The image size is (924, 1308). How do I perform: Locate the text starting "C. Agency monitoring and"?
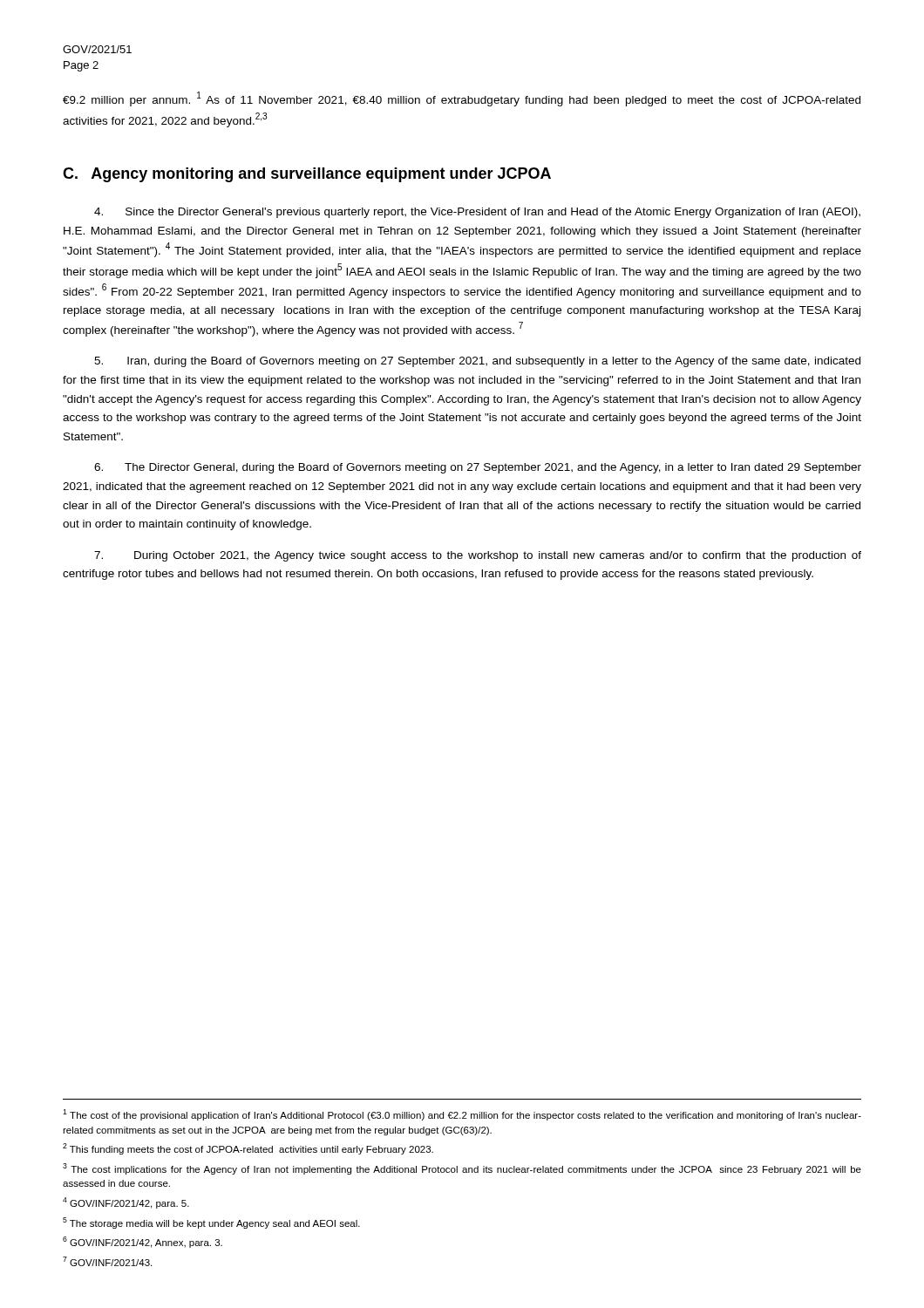307,174
